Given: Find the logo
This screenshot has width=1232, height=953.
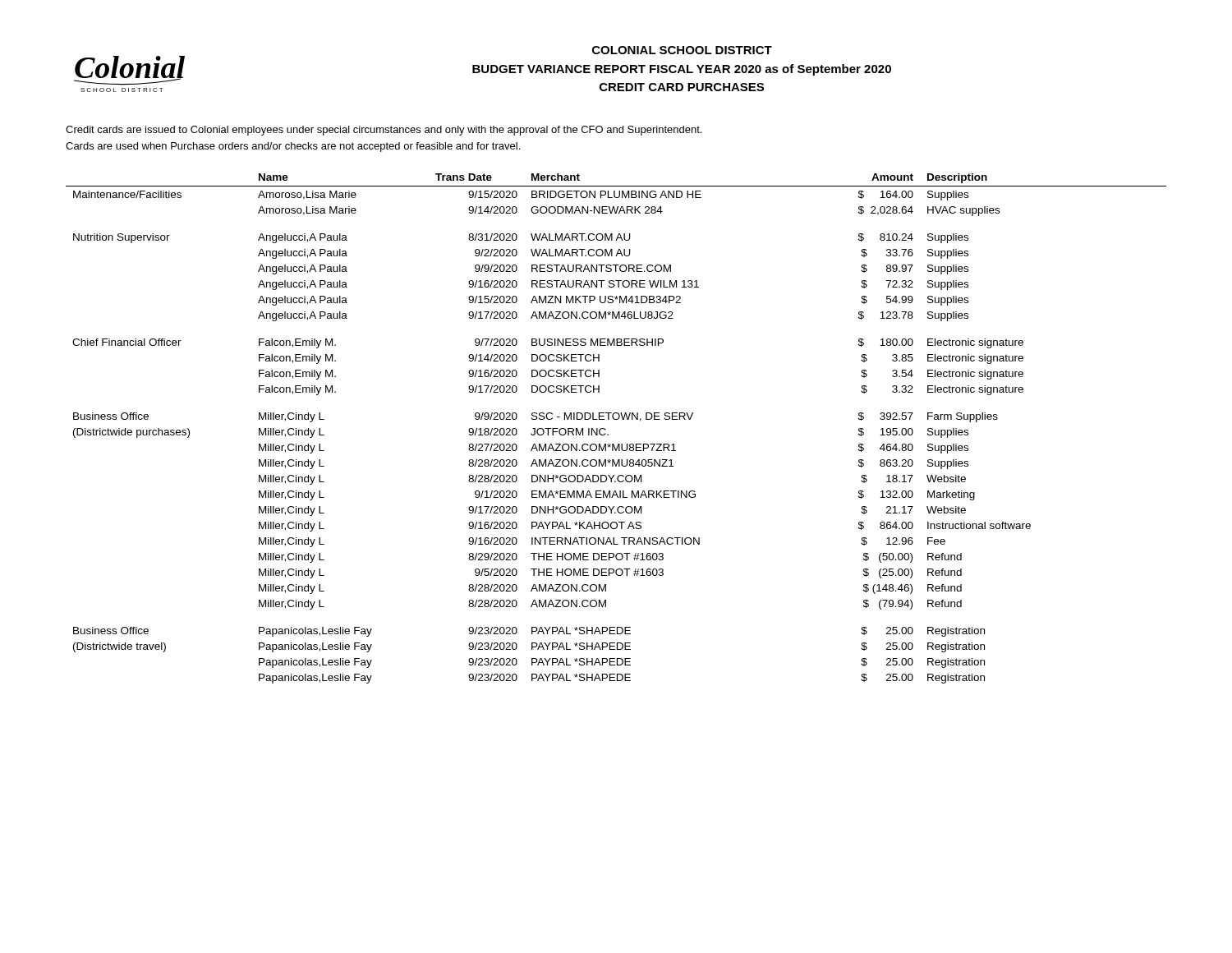Looking at the screenshot, I should (131, 70).
